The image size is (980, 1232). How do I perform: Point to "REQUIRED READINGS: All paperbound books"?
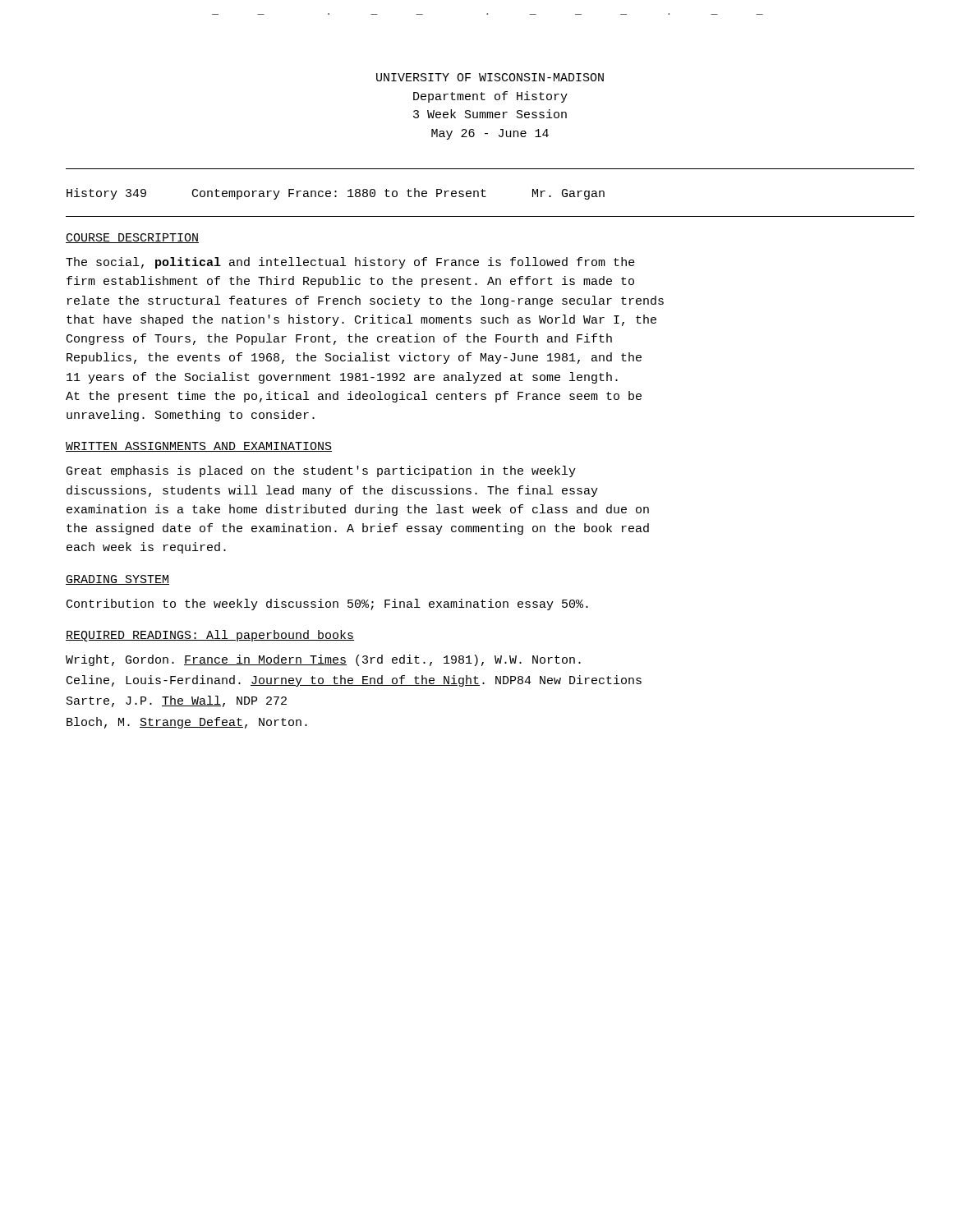click(210, 636)
